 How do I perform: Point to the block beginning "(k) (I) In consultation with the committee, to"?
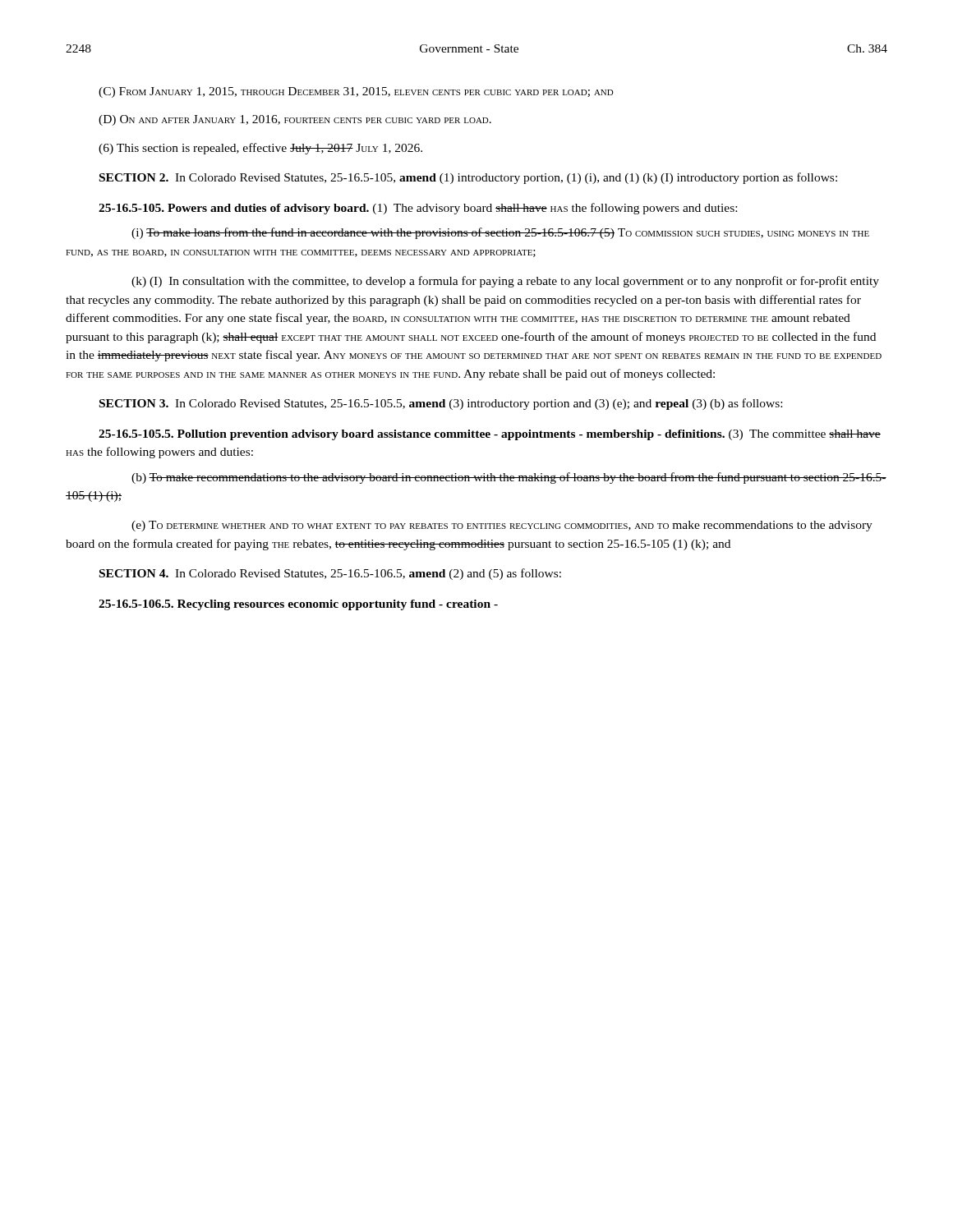[476, 327]
